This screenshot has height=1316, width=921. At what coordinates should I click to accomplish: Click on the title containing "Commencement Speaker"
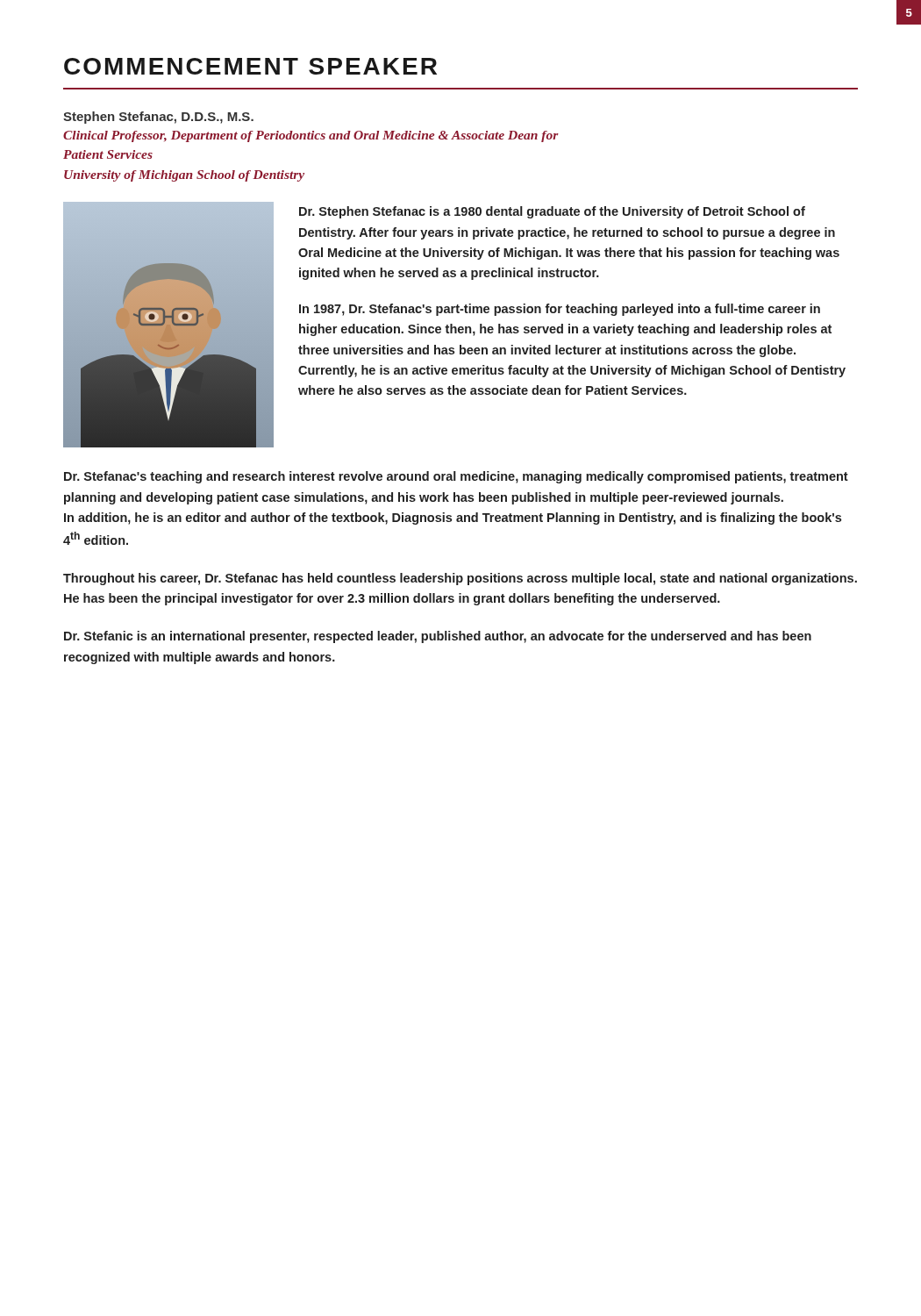point(250,66)
